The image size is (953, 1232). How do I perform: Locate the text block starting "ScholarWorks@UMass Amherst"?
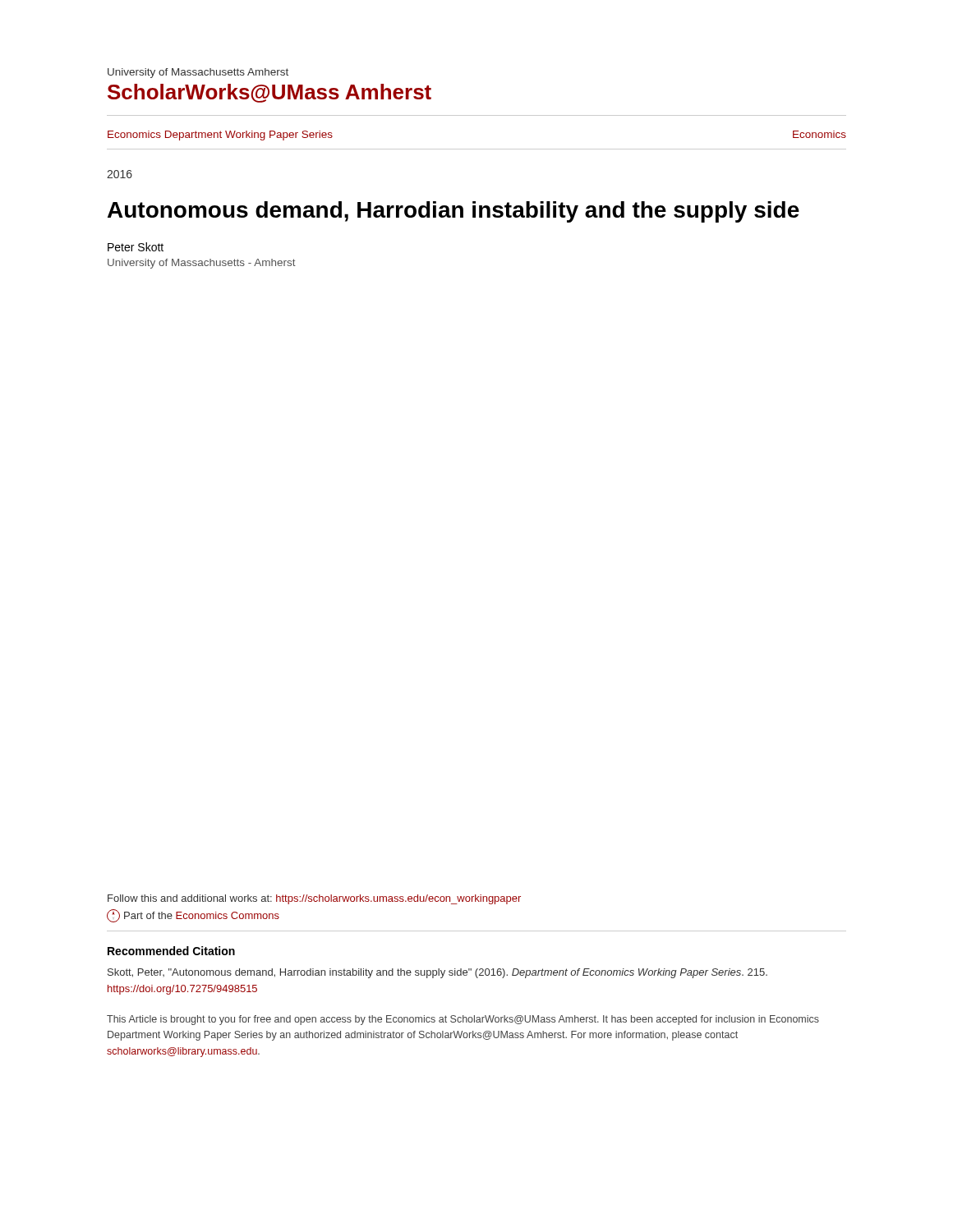pos(269,92)
